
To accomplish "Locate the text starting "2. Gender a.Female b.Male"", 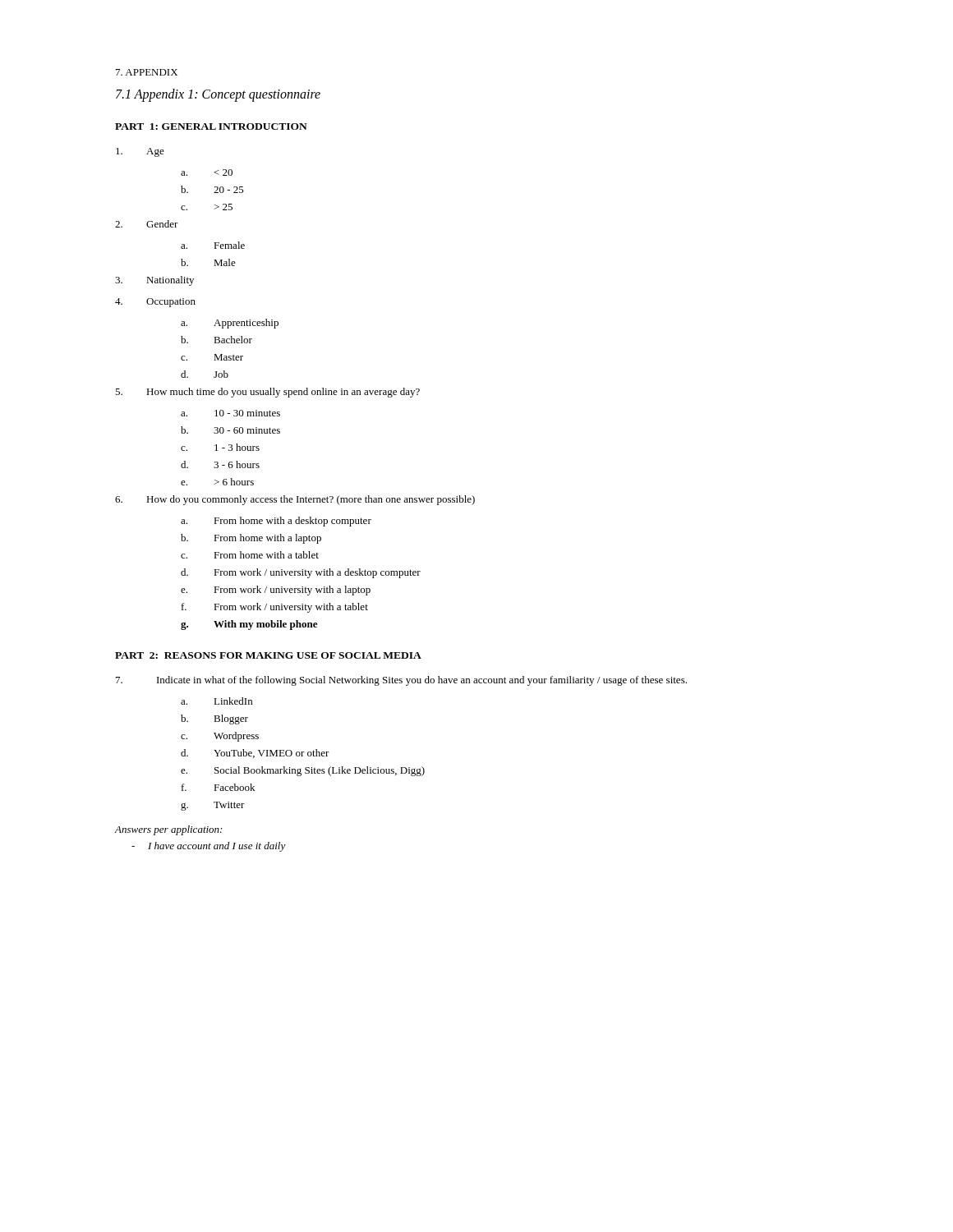I will click(147, 224).
